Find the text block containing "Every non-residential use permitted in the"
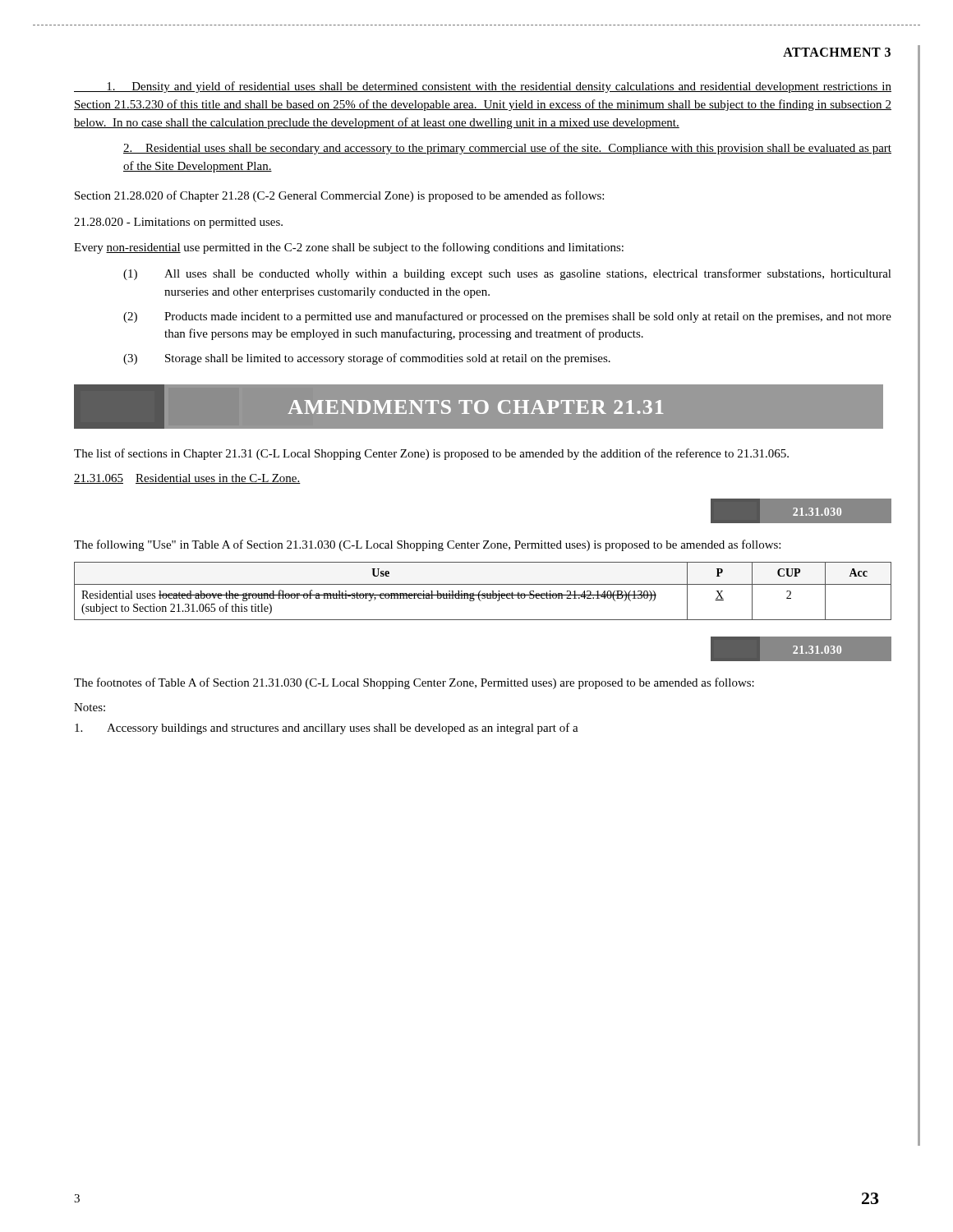The image size is (953, 1232). (x=349, y=247)
